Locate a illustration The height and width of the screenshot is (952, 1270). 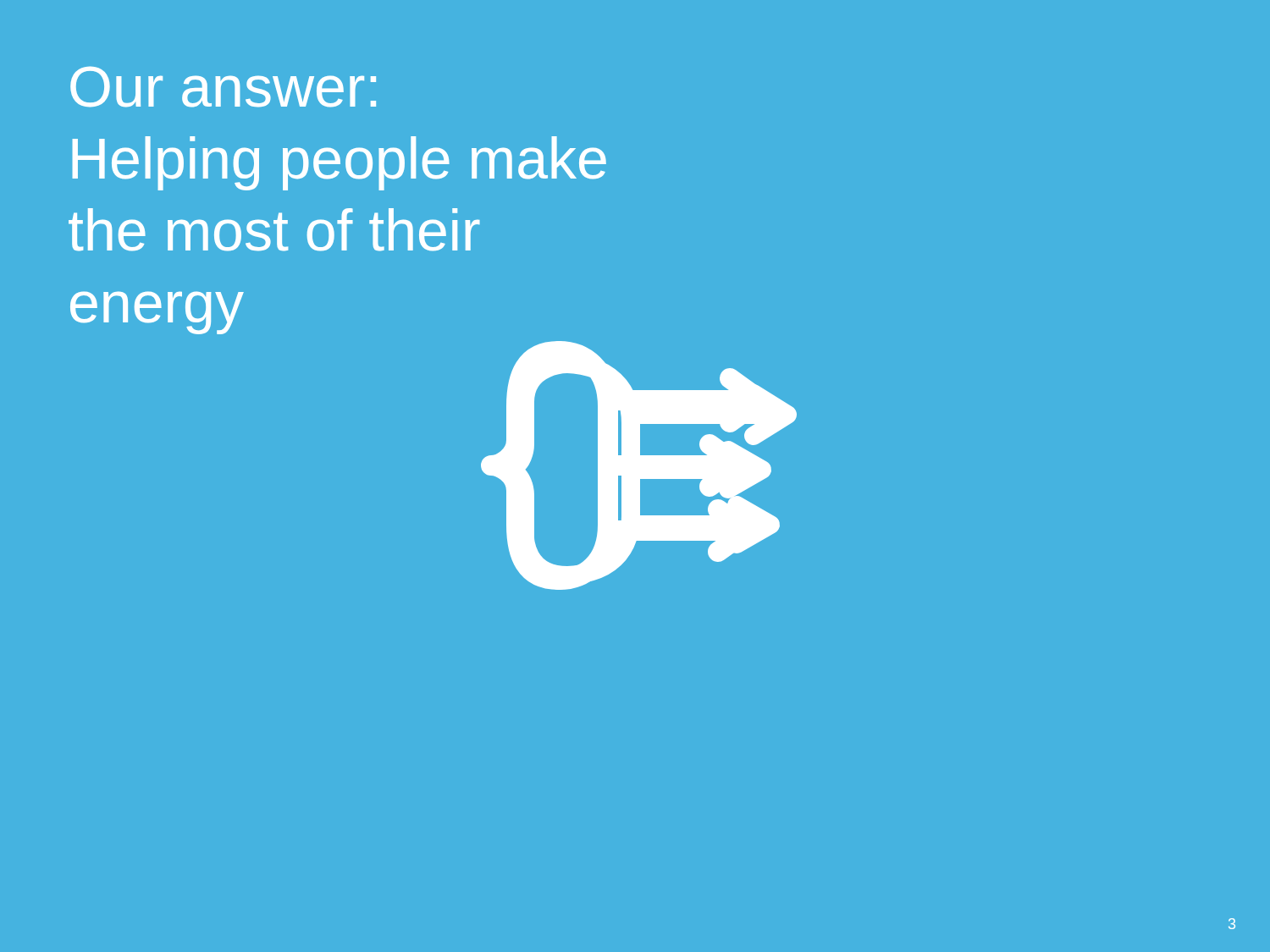click(x=627, y=465)
